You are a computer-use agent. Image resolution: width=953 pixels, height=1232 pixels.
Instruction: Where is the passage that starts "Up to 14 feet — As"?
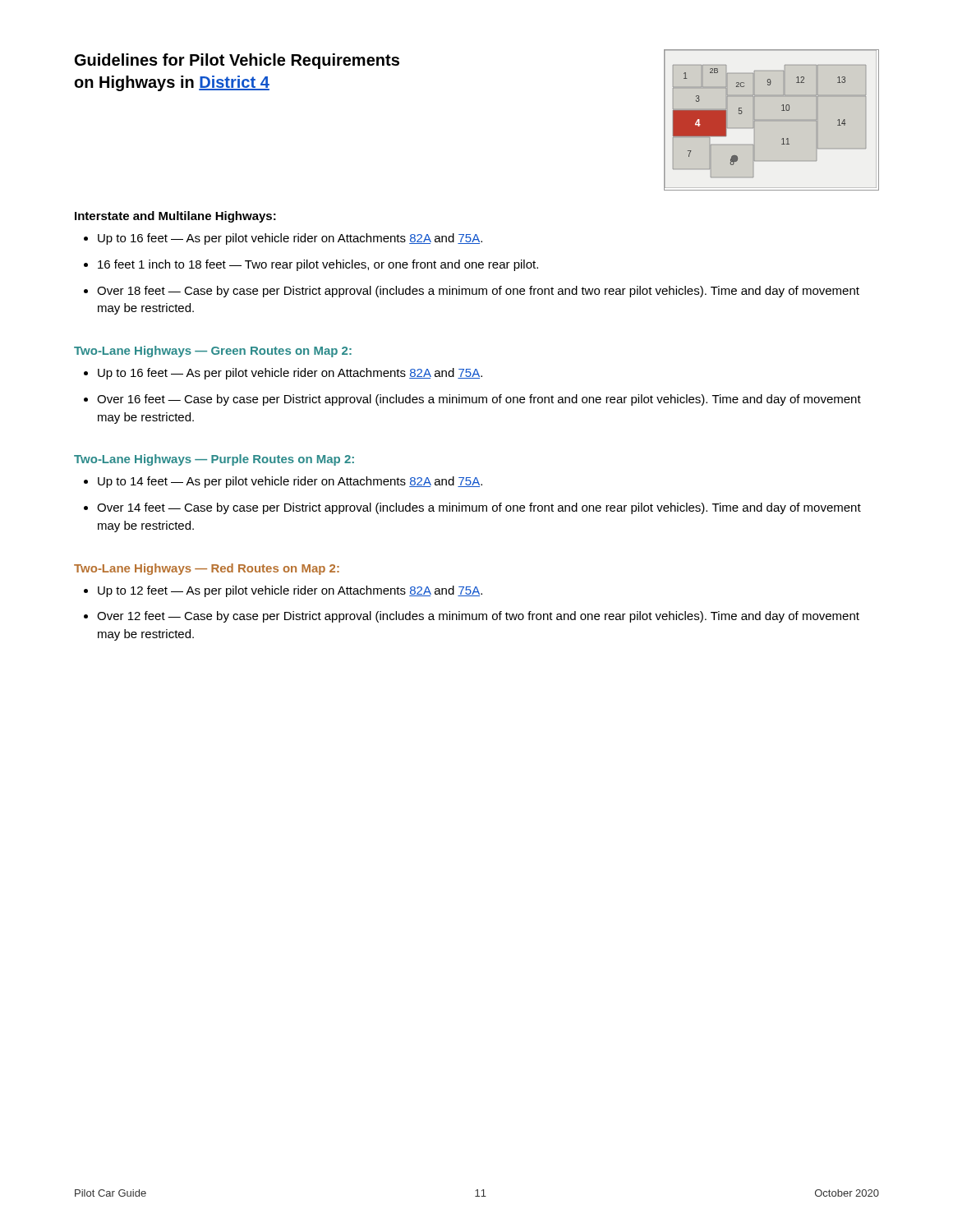290,481
